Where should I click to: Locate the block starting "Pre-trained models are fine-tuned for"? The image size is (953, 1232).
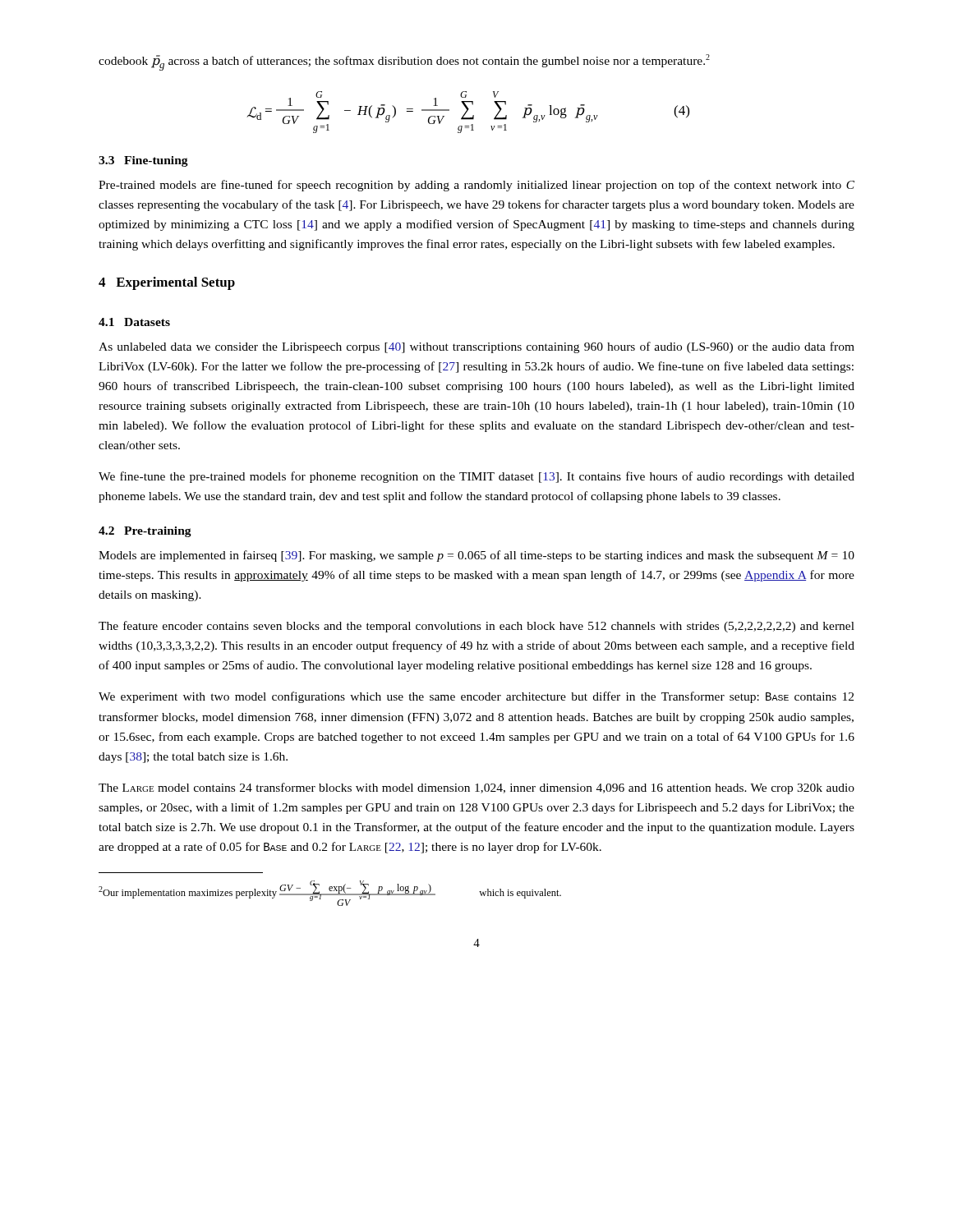point(476,214)
